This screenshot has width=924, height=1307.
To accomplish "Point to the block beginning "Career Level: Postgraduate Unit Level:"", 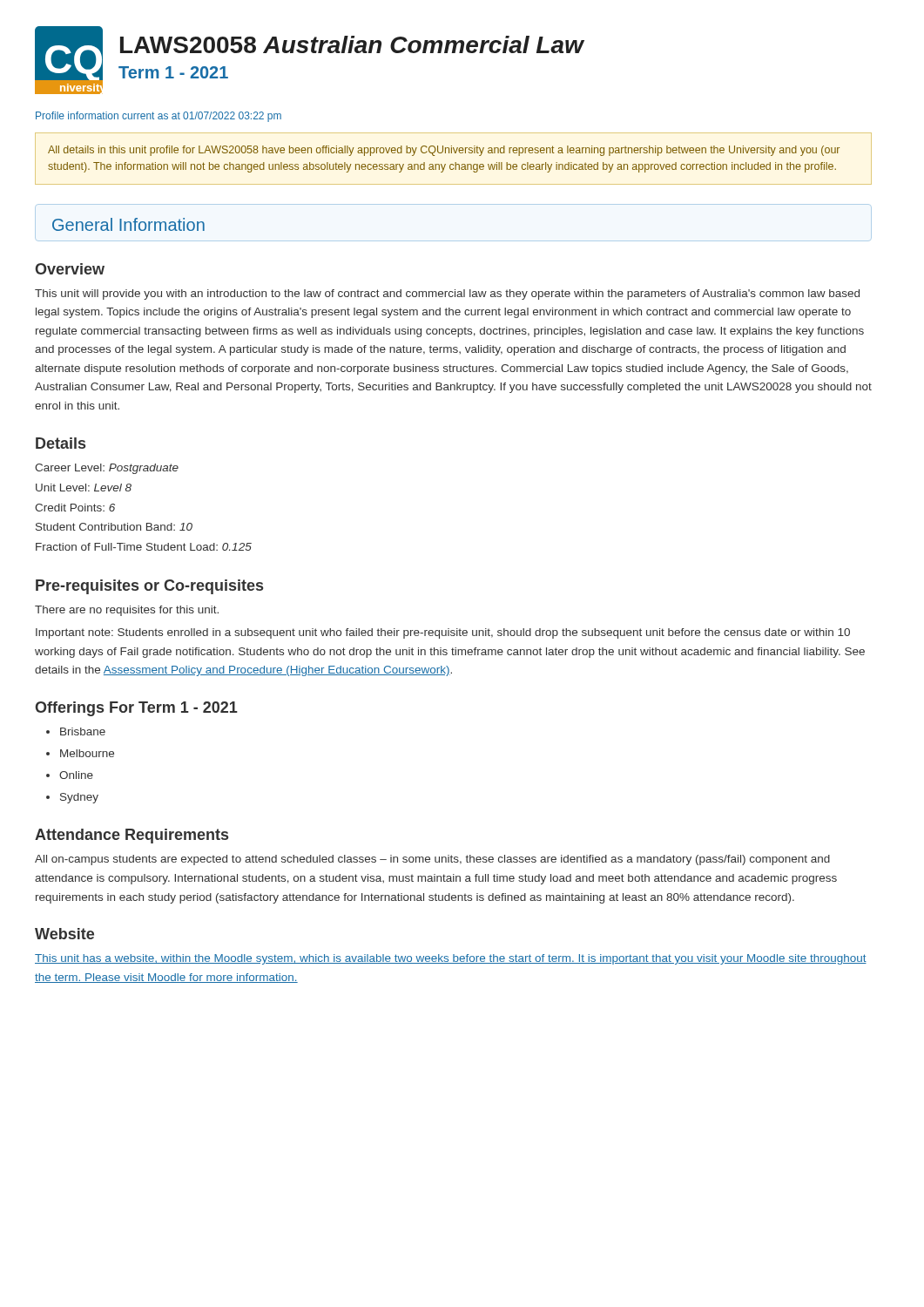I will (107, 469).
